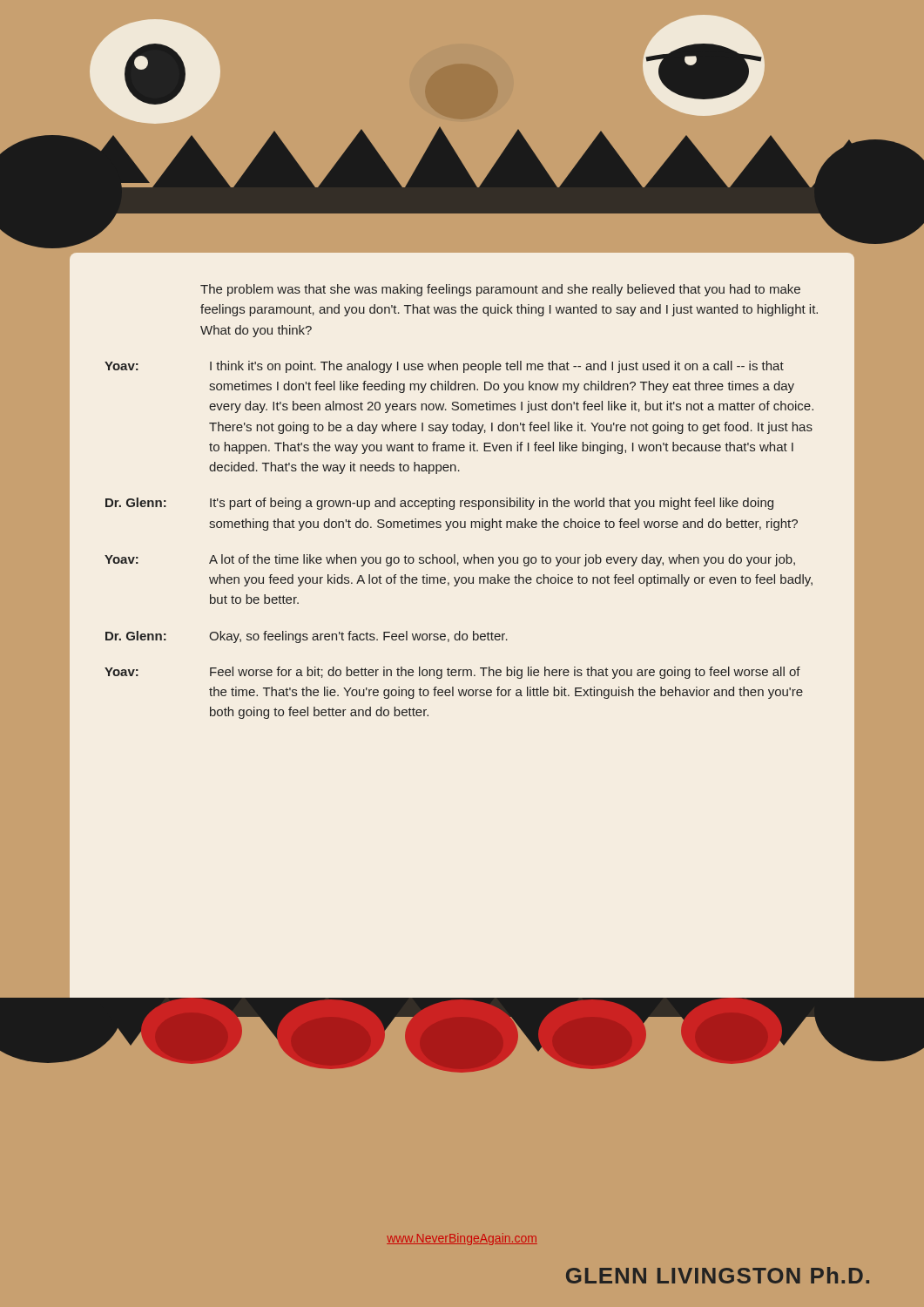Find the text block containing "Yoav: A lot of the time like"
Screen dimensions: 1307x924
(462, 579)
